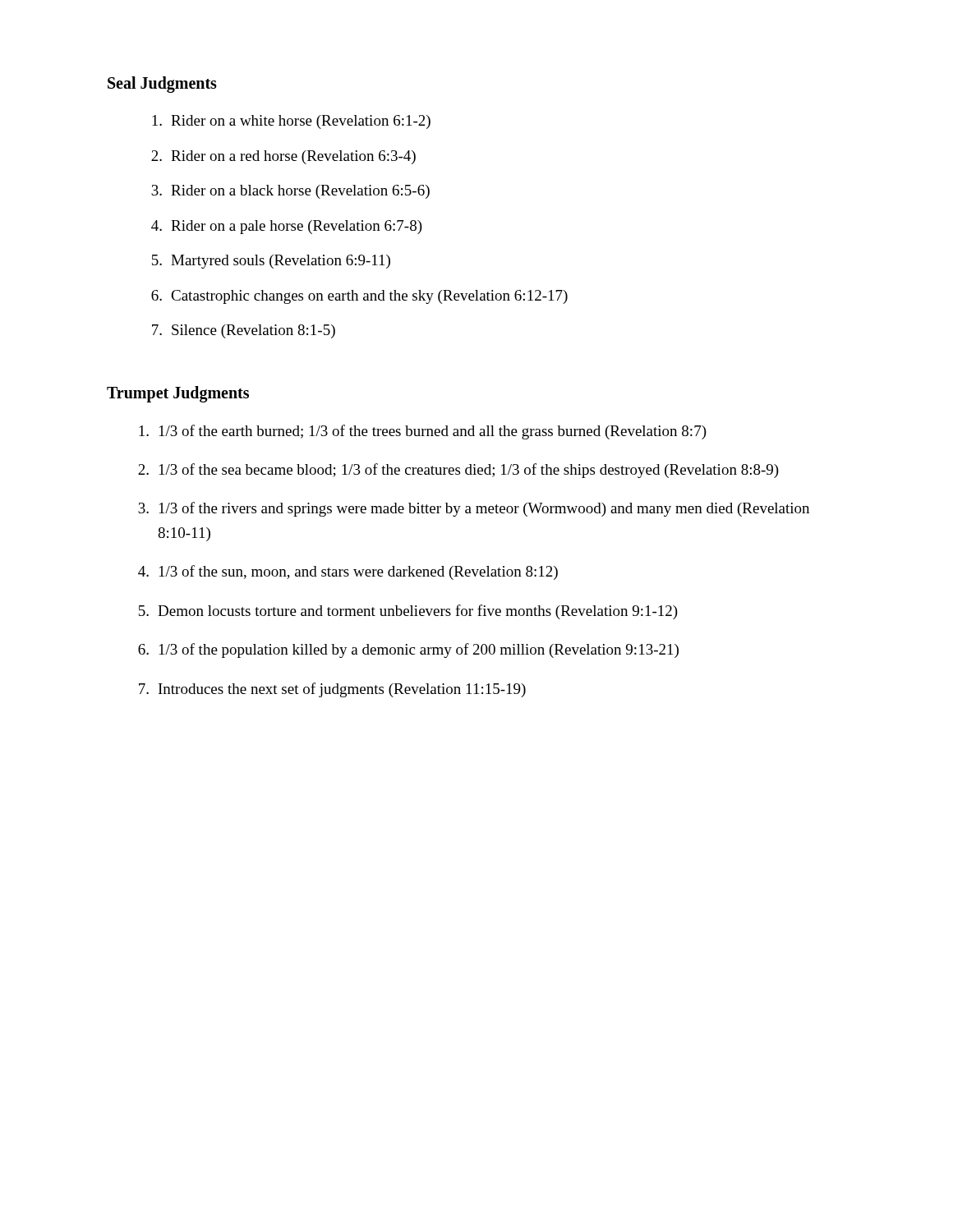
Task: Point to the block starting "3. Rider on"
Action: click(x=281, y=191)
